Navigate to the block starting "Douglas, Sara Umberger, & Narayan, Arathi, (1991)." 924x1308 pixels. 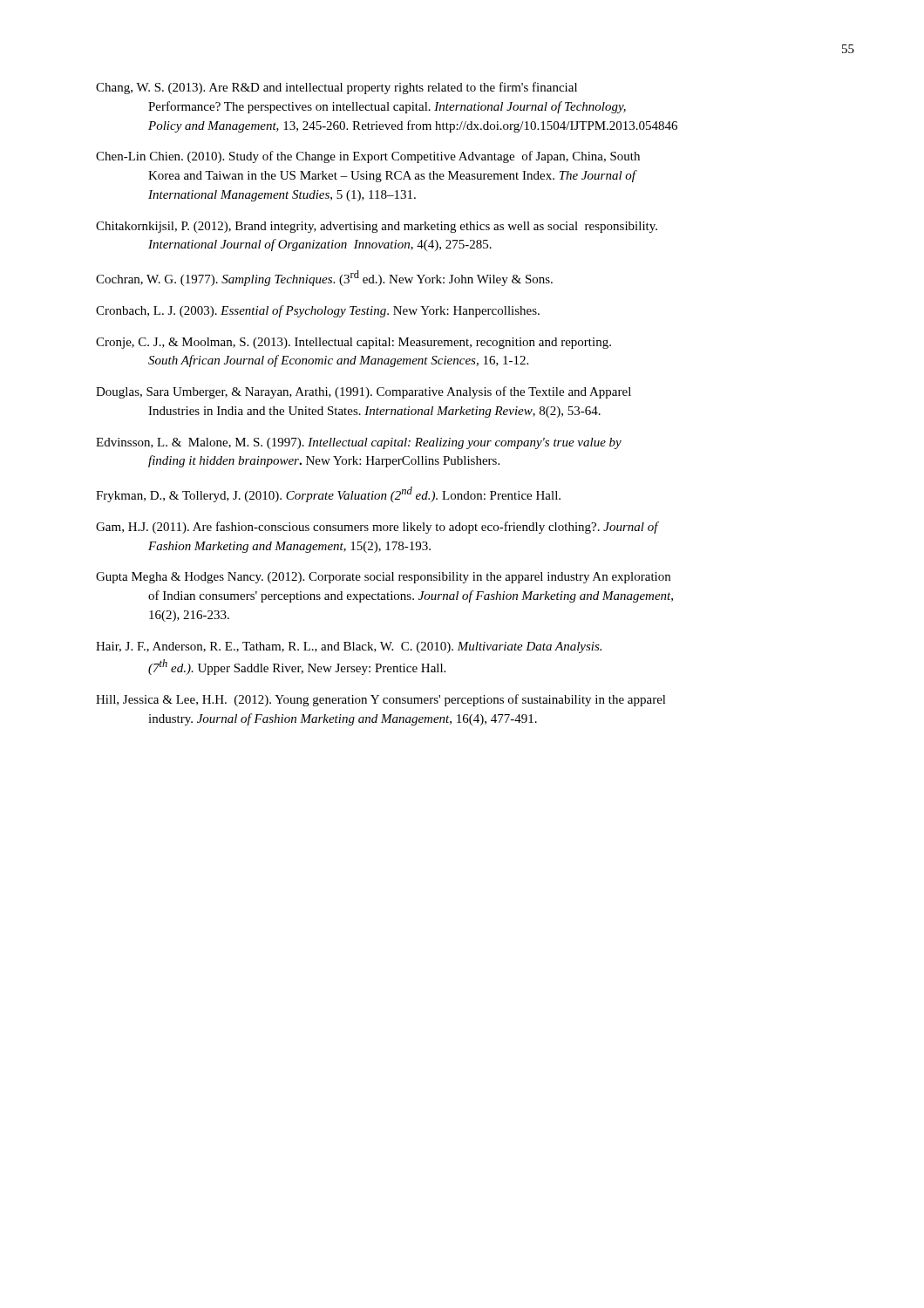click(475, 402)
